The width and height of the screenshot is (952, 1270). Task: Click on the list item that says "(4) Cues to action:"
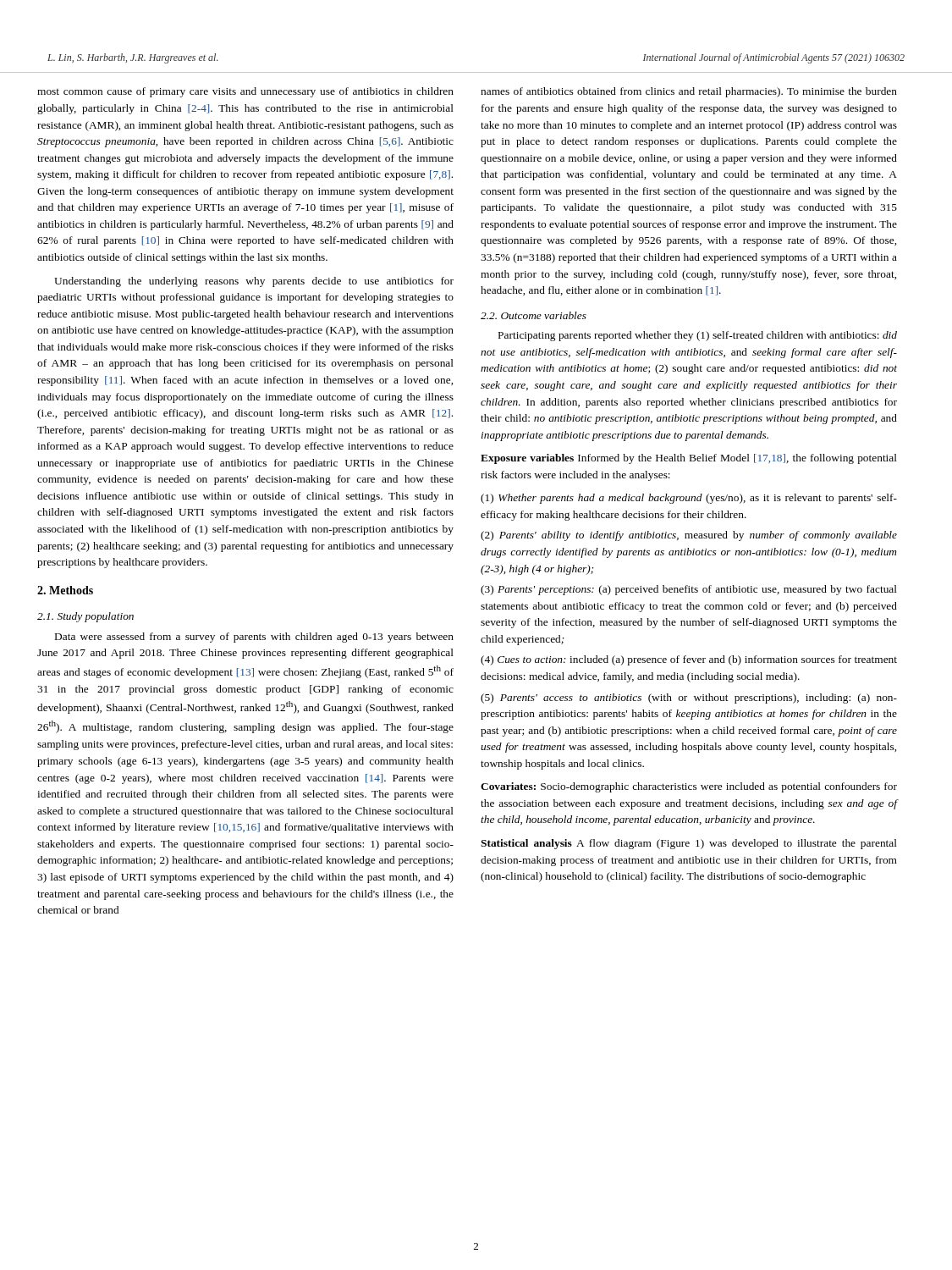pos(689,668)
